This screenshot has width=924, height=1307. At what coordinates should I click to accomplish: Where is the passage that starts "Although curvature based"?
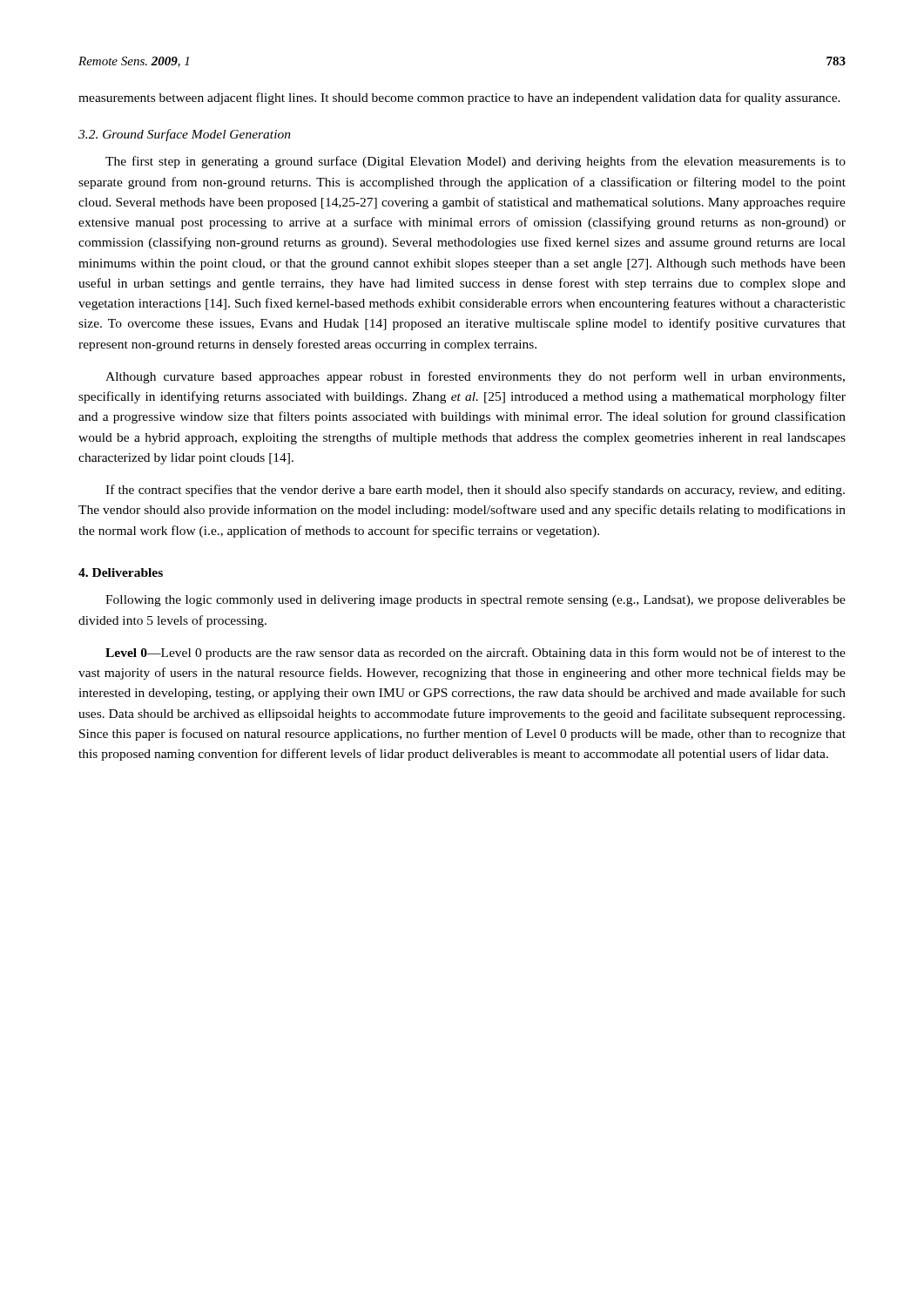coord(462,417)
